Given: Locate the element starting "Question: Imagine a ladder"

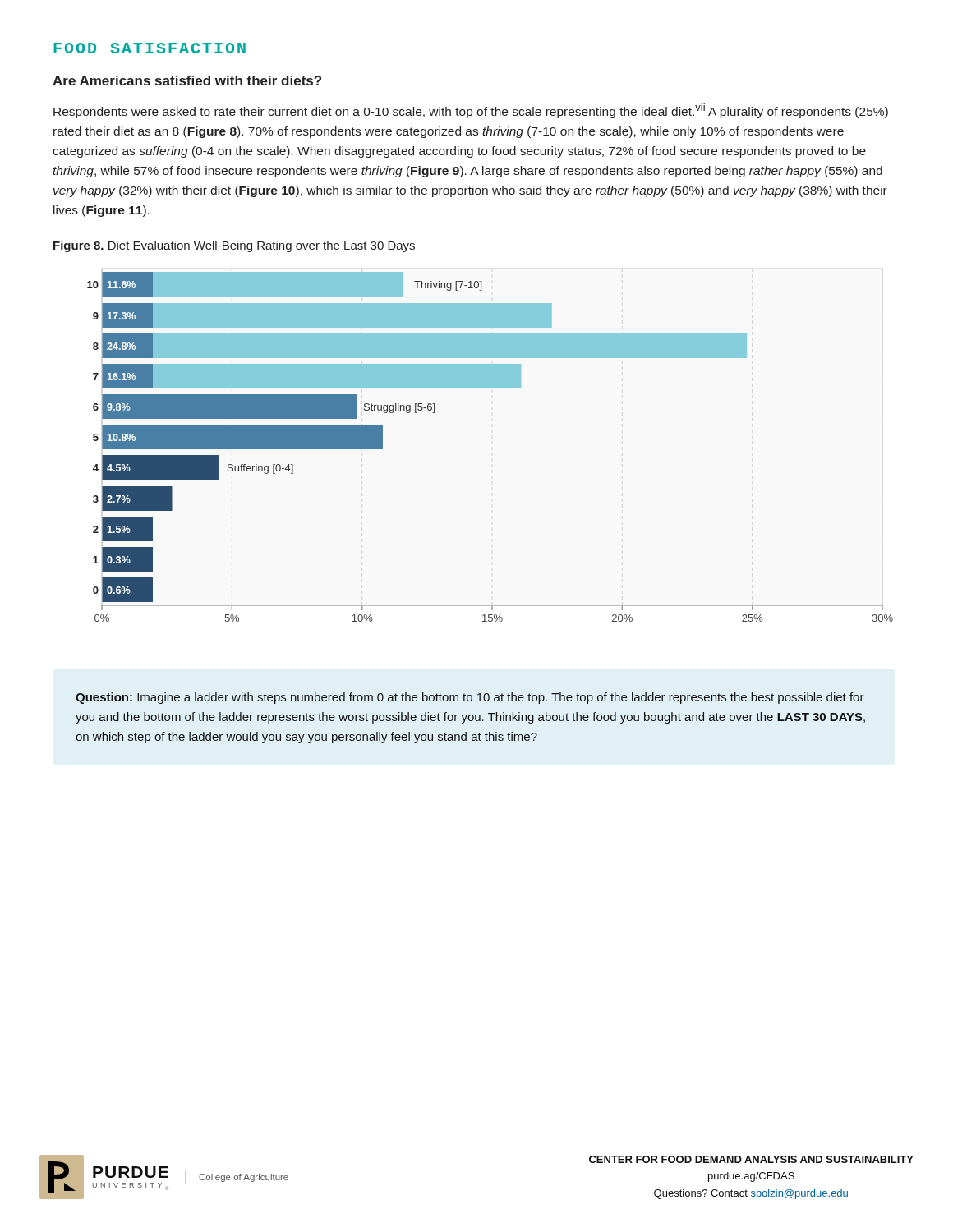Looking at the screenshot, I should (x=471, y=717).
